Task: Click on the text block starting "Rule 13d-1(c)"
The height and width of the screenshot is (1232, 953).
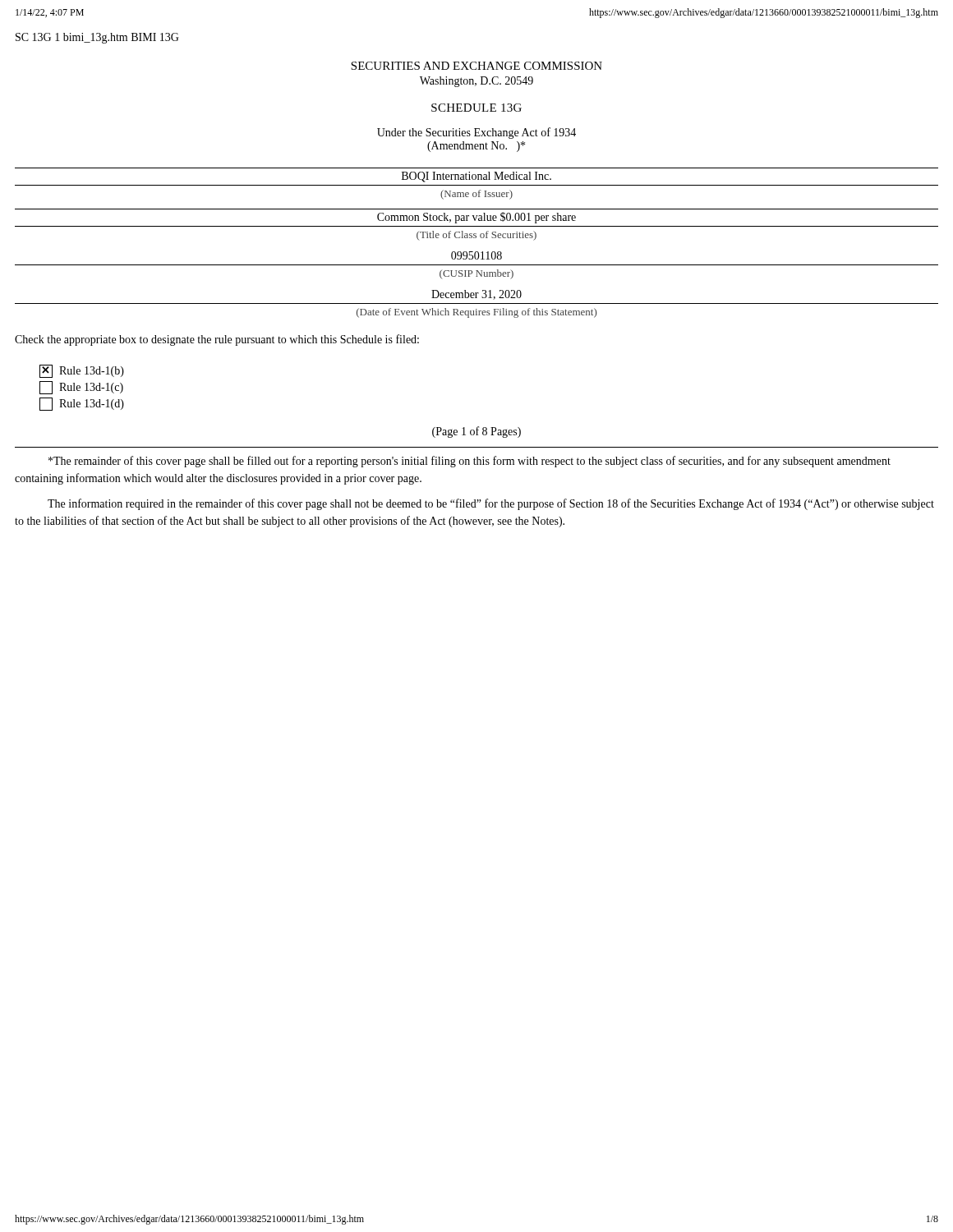Action: coord(81,388)
